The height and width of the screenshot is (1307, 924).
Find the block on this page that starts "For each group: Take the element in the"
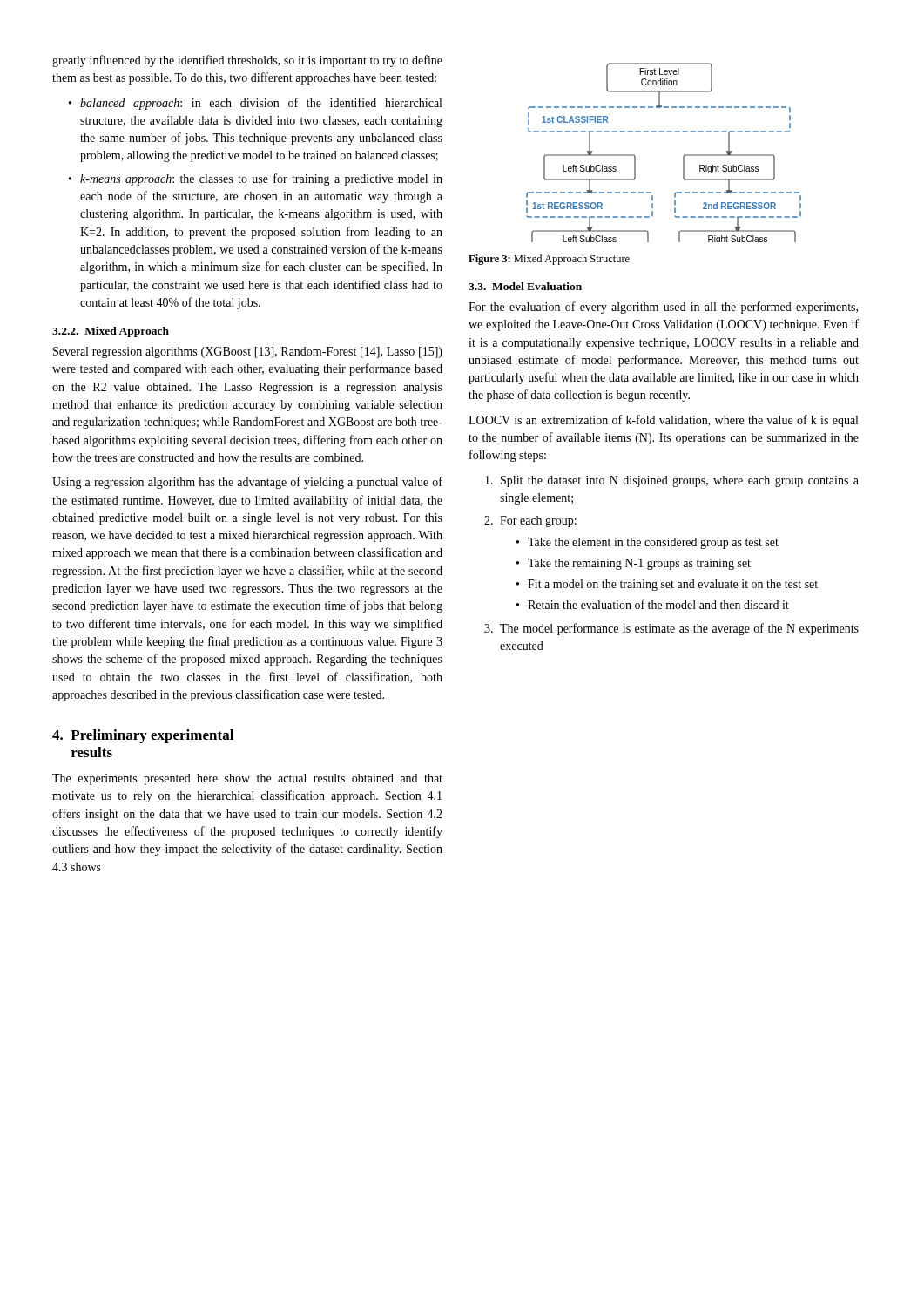(679, 565)
